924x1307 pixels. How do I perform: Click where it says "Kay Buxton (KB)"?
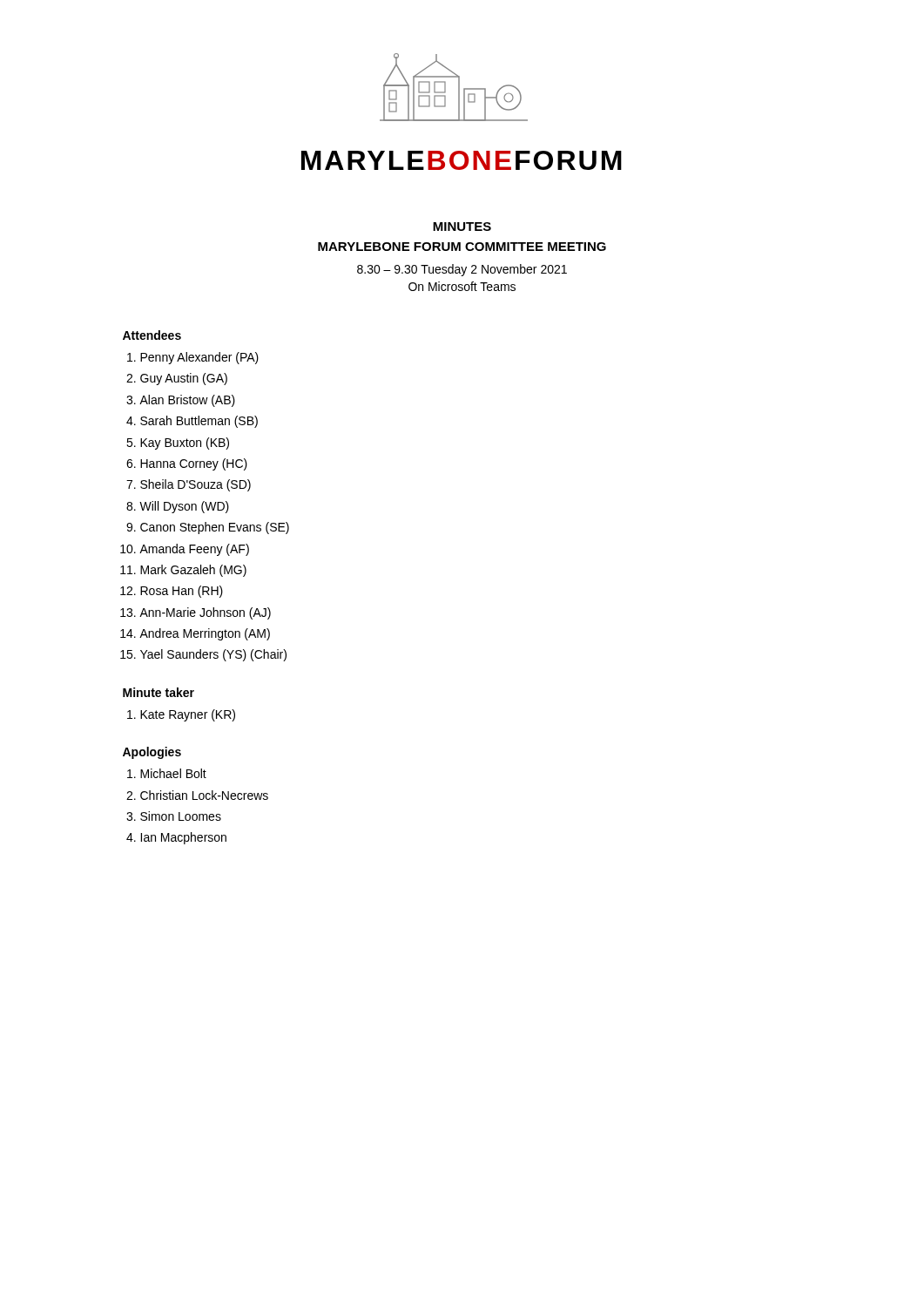(185, 442)
